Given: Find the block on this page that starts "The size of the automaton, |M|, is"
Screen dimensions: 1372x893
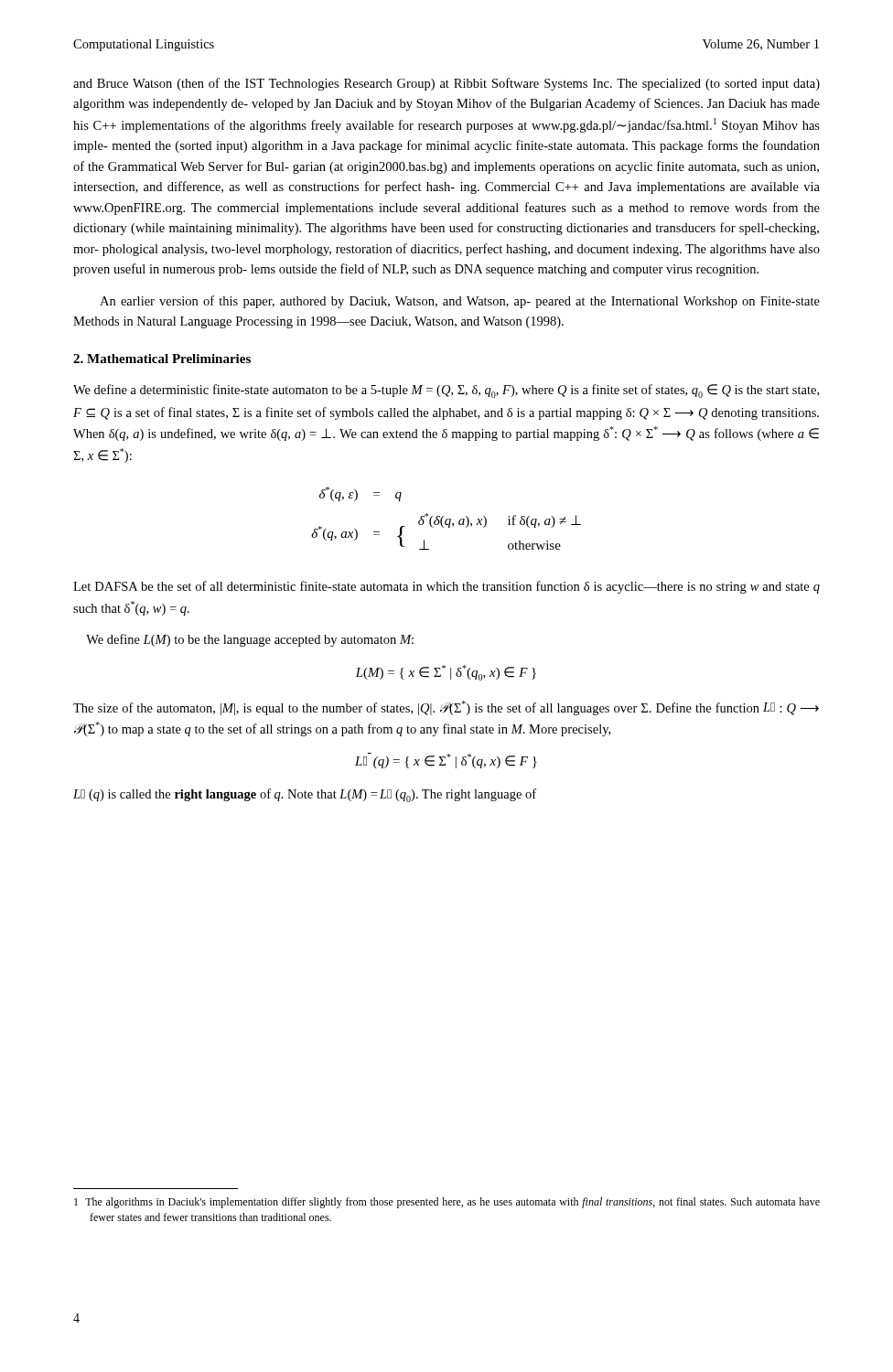Looking at the screenshot, I should coord(446,717).
